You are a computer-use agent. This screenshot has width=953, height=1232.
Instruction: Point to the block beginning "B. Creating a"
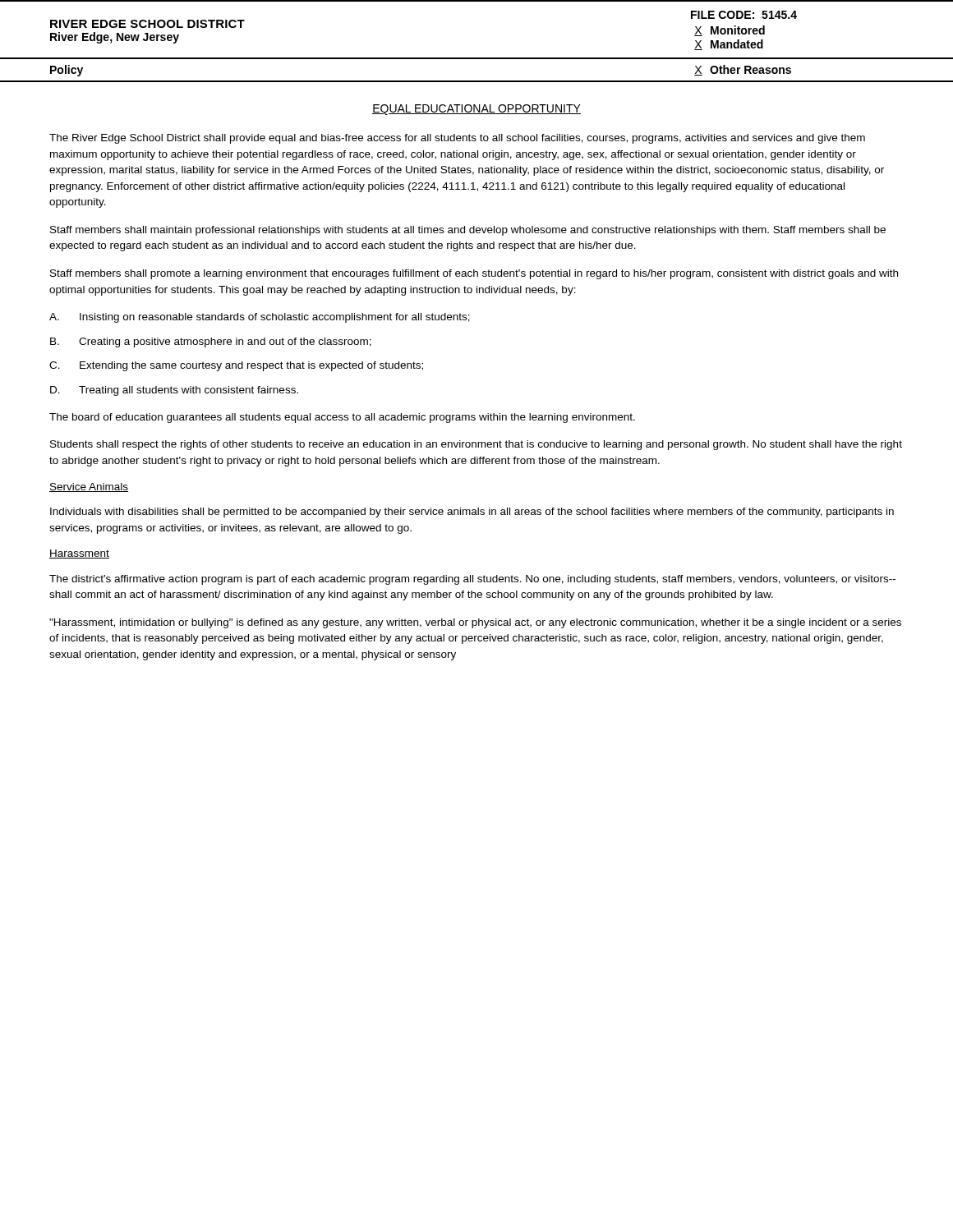click(x=211, y=342)
